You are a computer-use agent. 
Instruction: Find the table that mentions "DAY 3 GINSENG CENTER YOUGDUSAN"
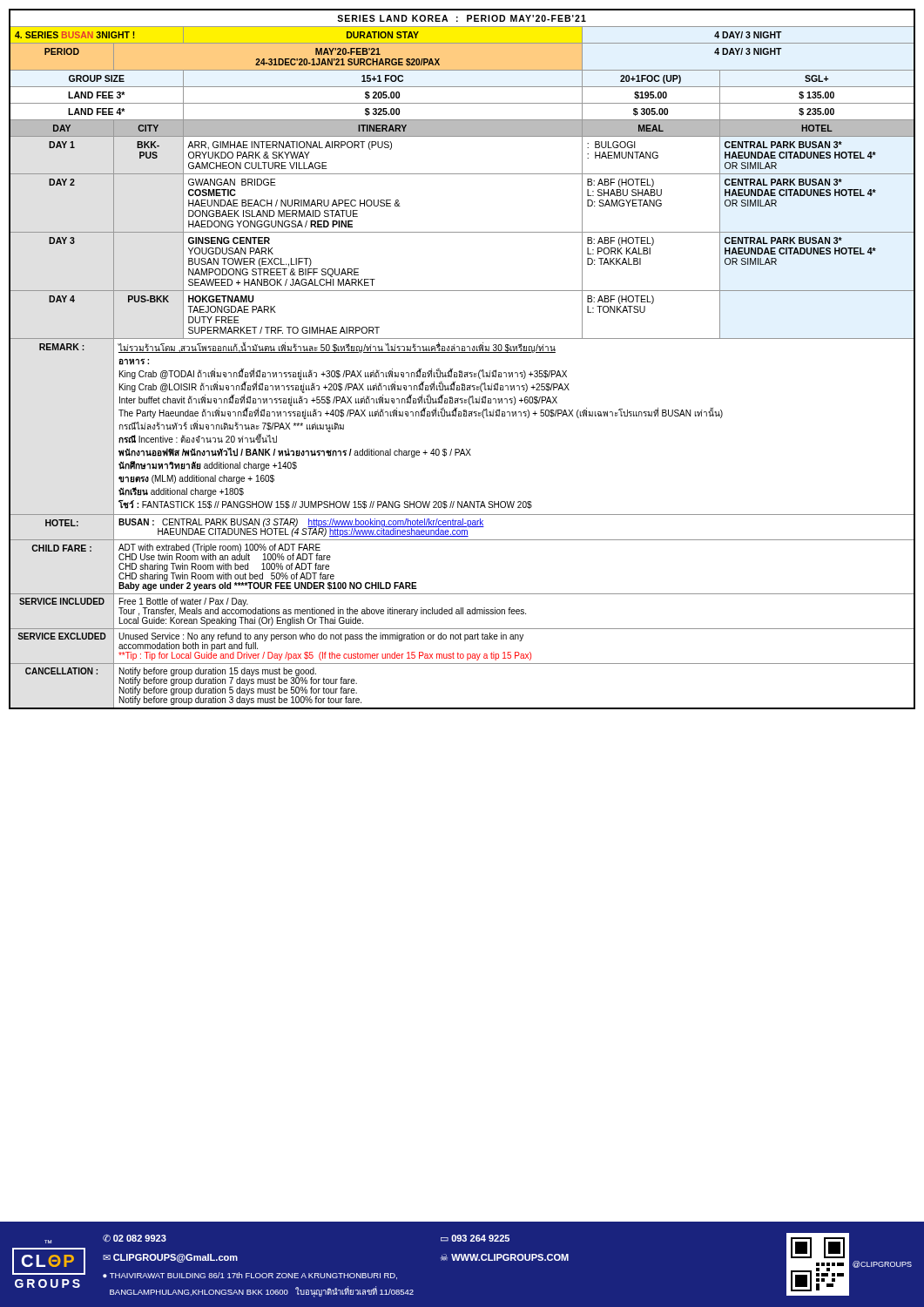462,261
